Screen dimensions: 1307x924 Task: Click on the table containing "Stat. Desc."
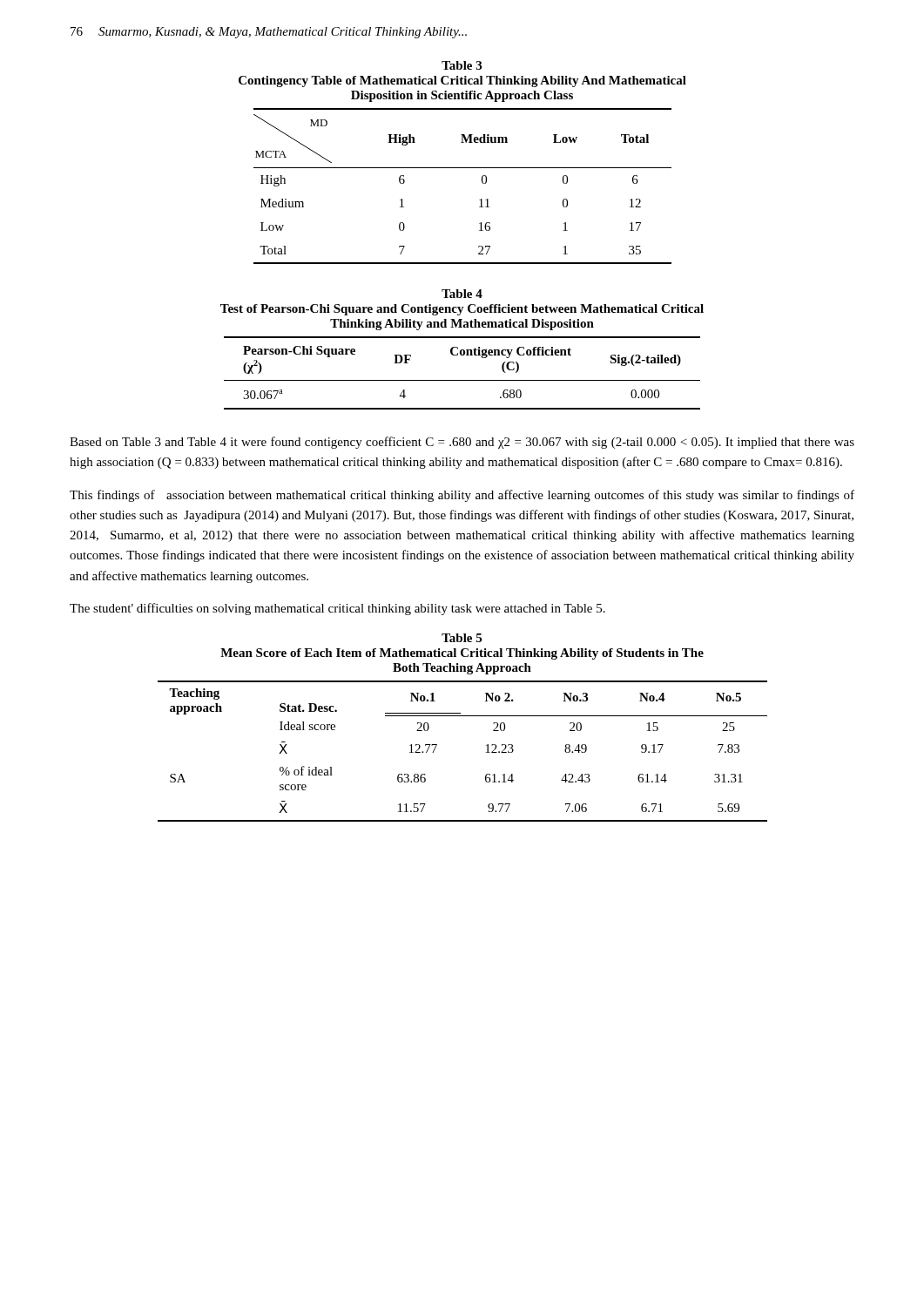pyautogui.click(x=462, y=751)
